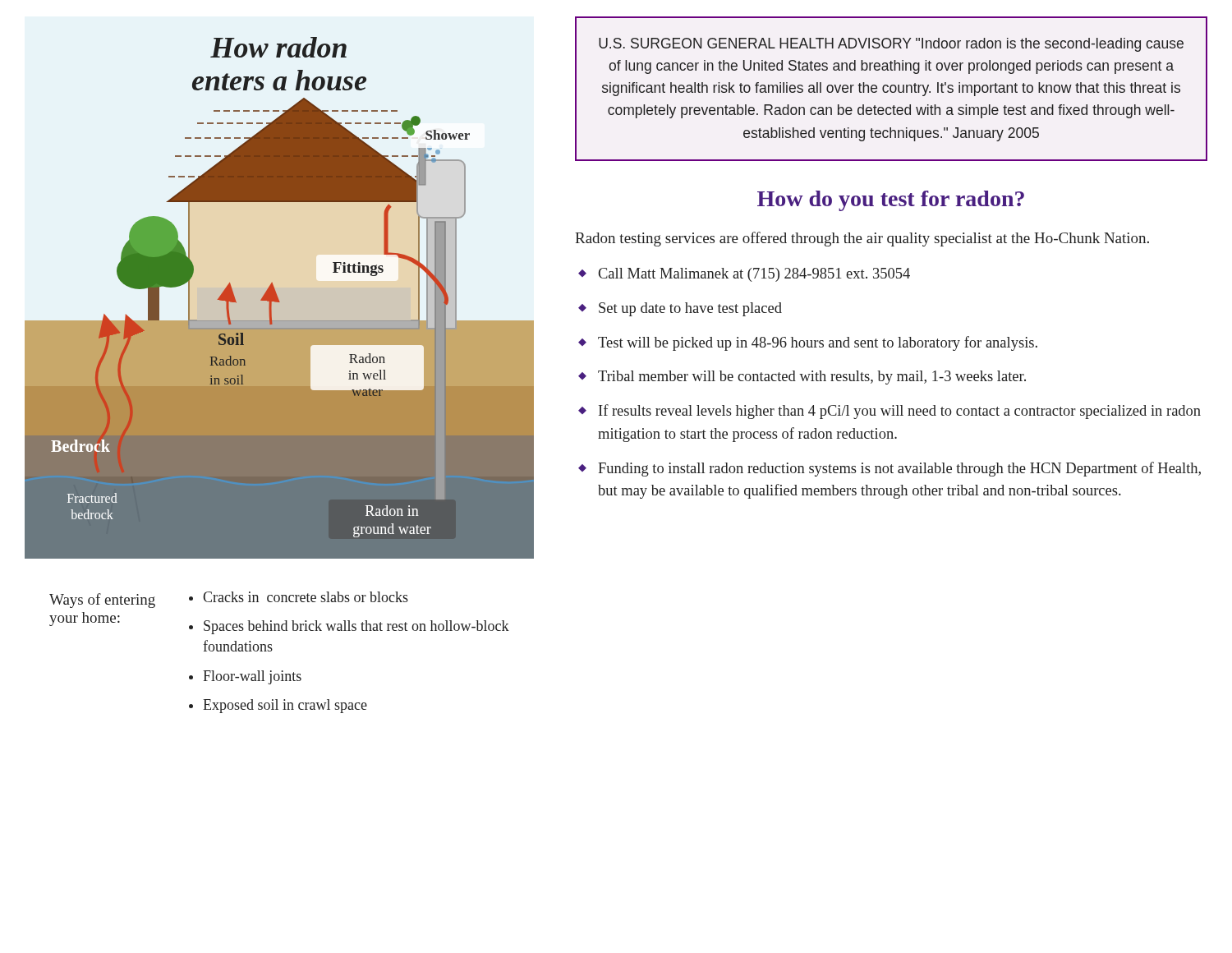Point to the block beginning "Set up date to have"
Viewport: 1232px width, 953px height.
[x=690, y=308]
